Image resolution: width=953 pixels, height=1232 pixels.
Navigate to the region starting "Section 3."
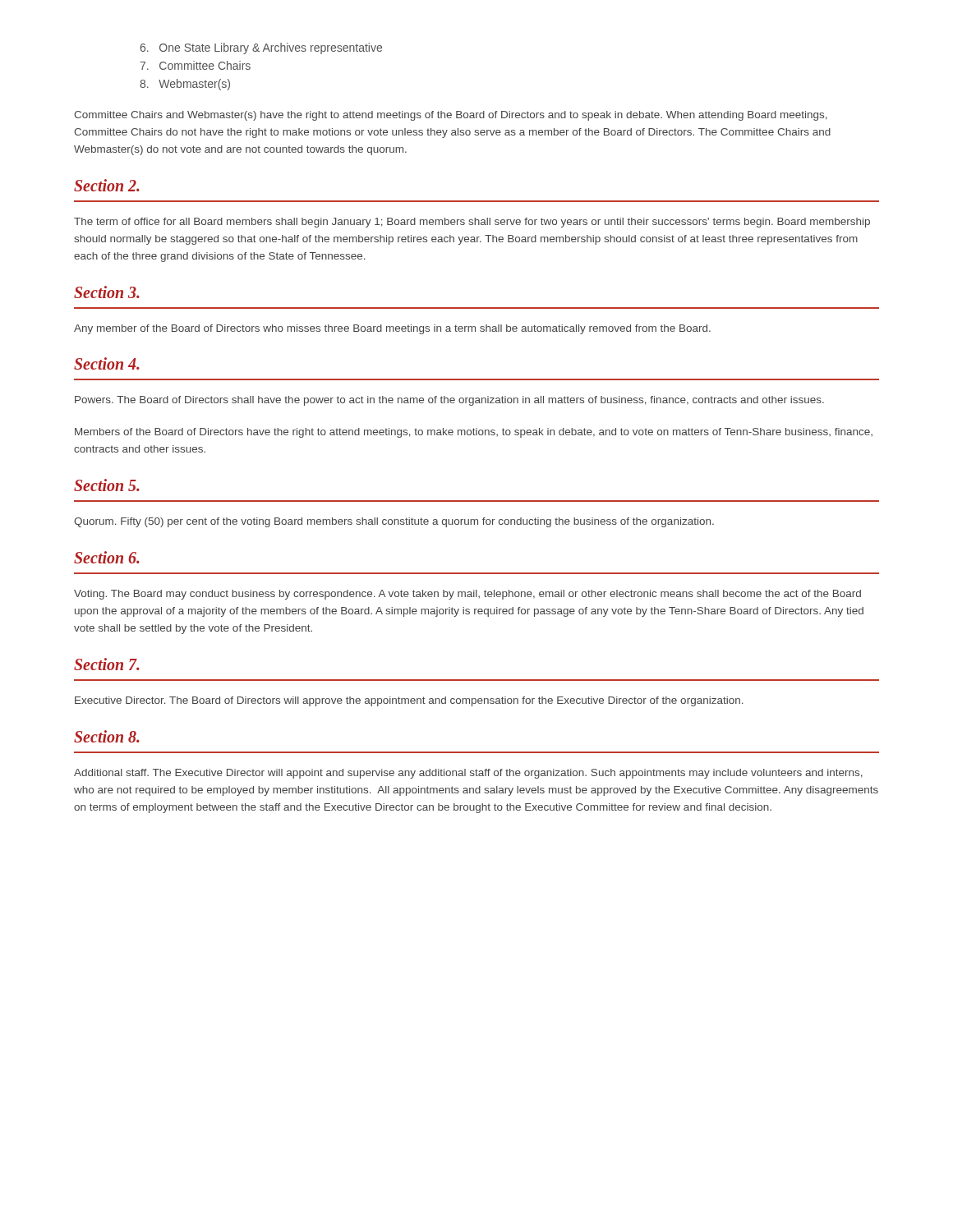107,292
